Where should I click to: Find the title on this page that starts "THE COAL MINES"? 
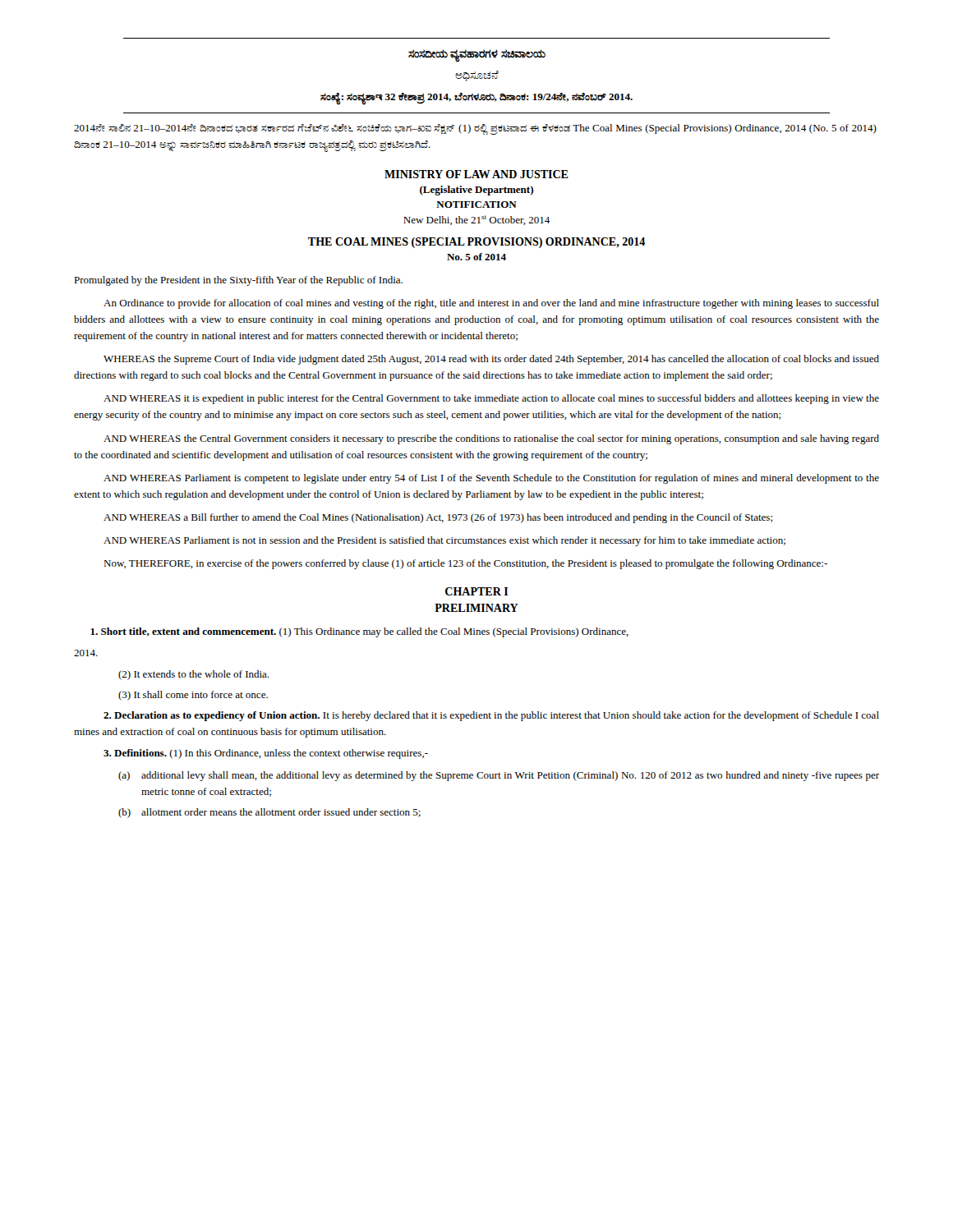pyautogui.click(x=476, y=241)
